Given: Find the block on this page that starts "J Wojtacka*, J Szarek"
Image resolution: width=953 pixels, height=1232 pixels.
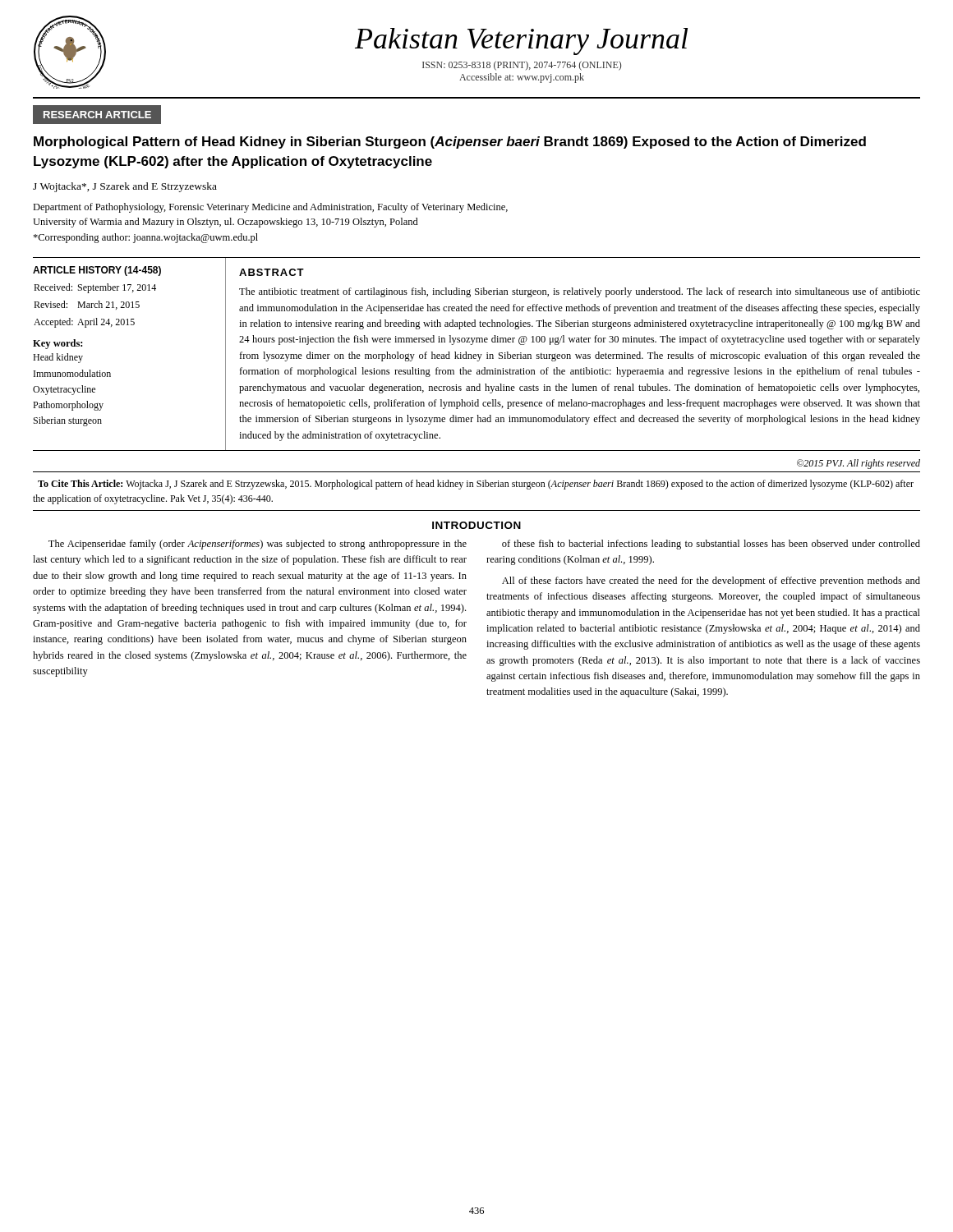Looking at the screenshot, I should [x=125, y=186].
